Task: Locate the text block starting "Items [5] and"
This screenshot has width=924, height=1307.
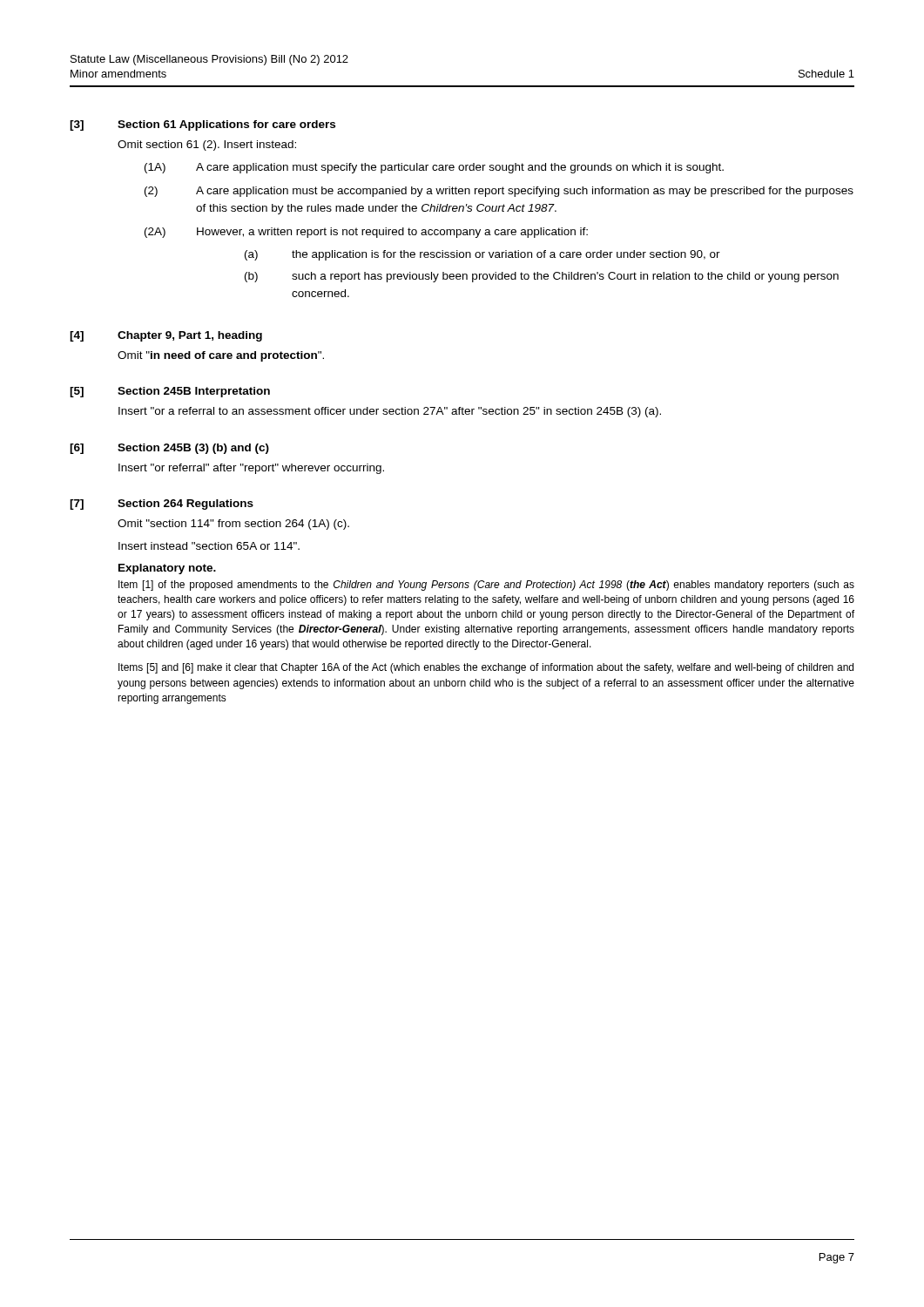Action: [x=486, y=683]
